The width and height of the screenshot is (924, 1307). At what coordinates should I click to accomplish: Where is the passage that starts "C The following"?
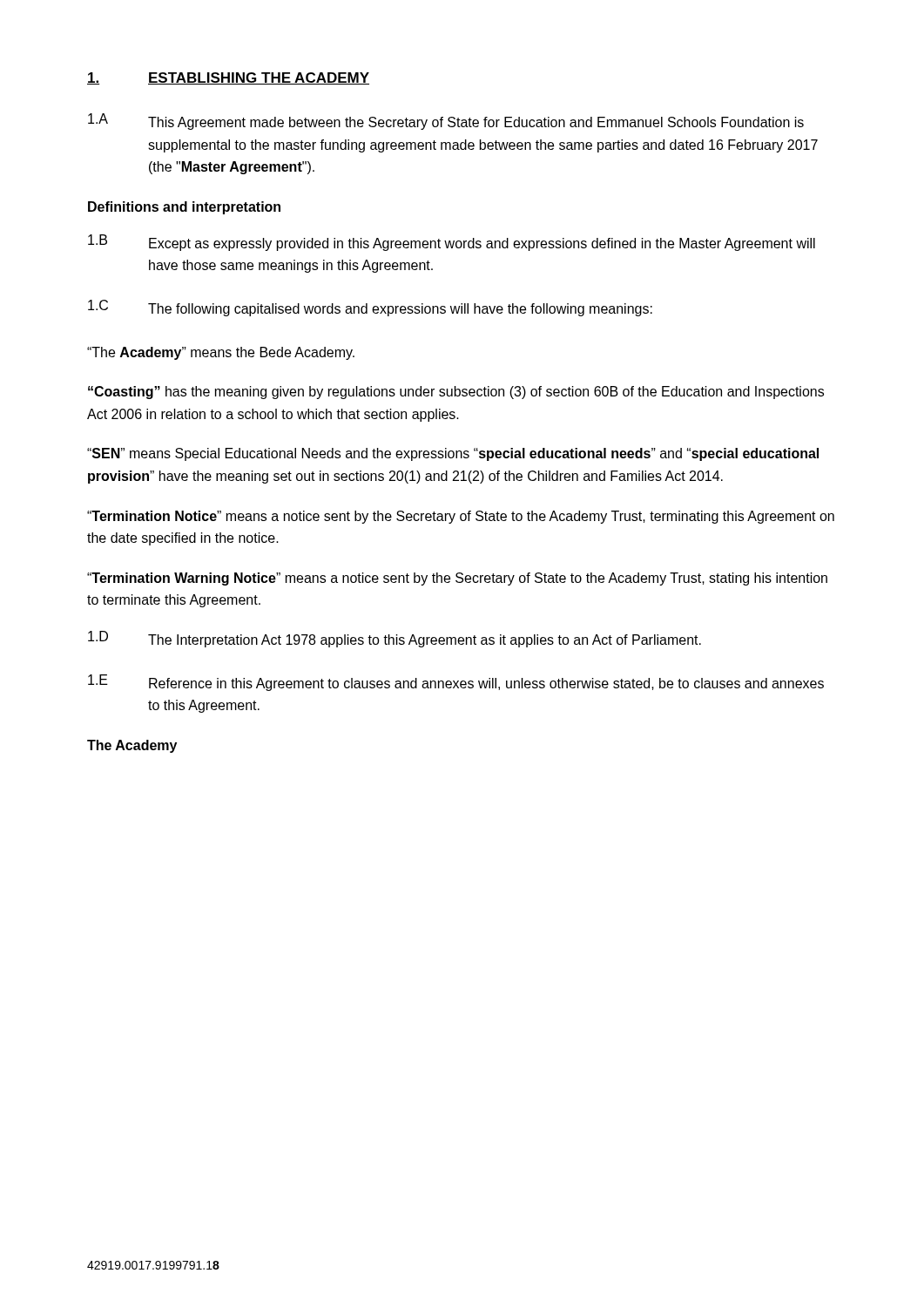462,309
